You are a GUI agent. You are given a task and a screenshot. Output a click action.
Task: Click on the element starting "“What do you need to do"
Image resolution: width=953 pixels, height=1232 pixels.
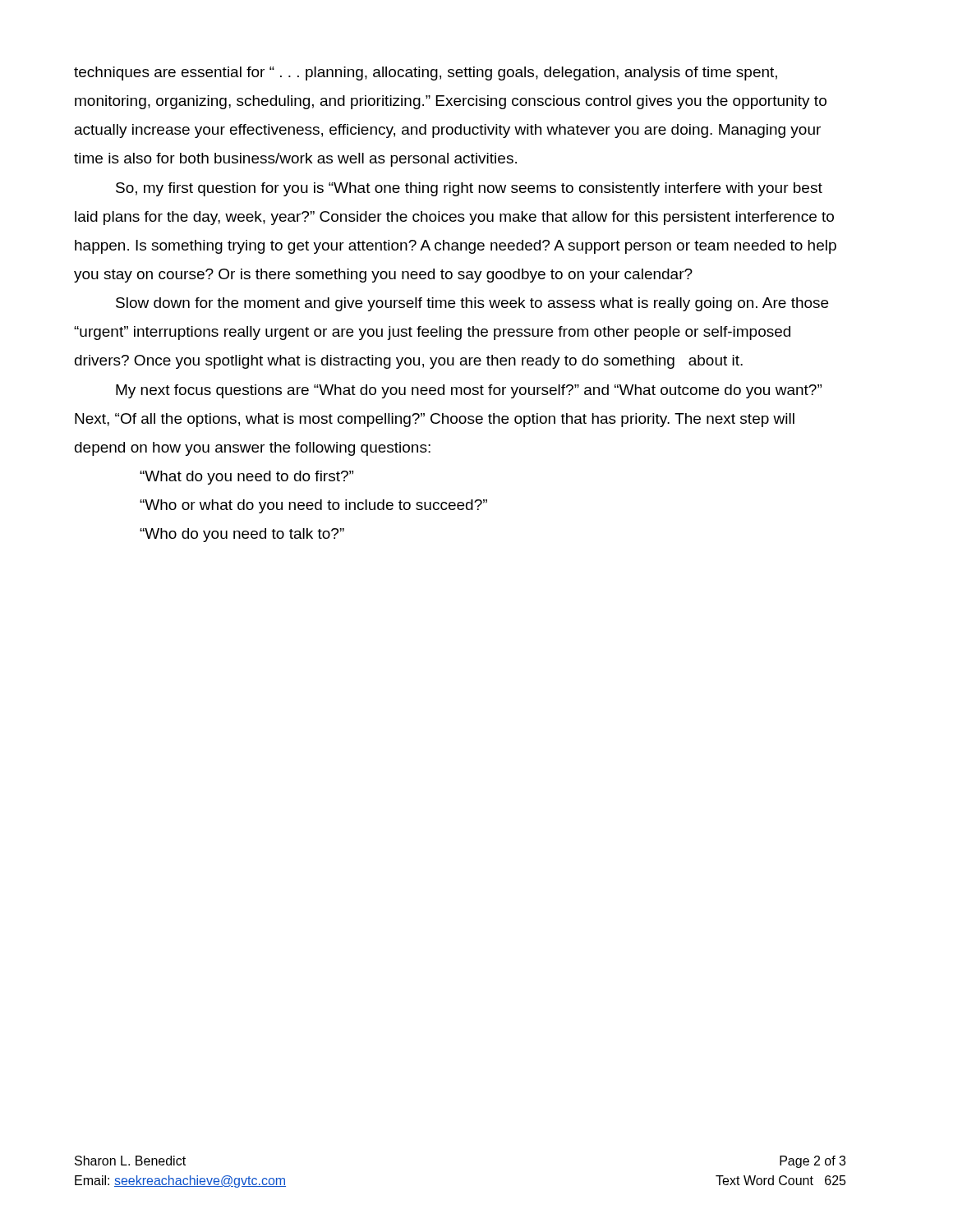[x=247, y=476]
